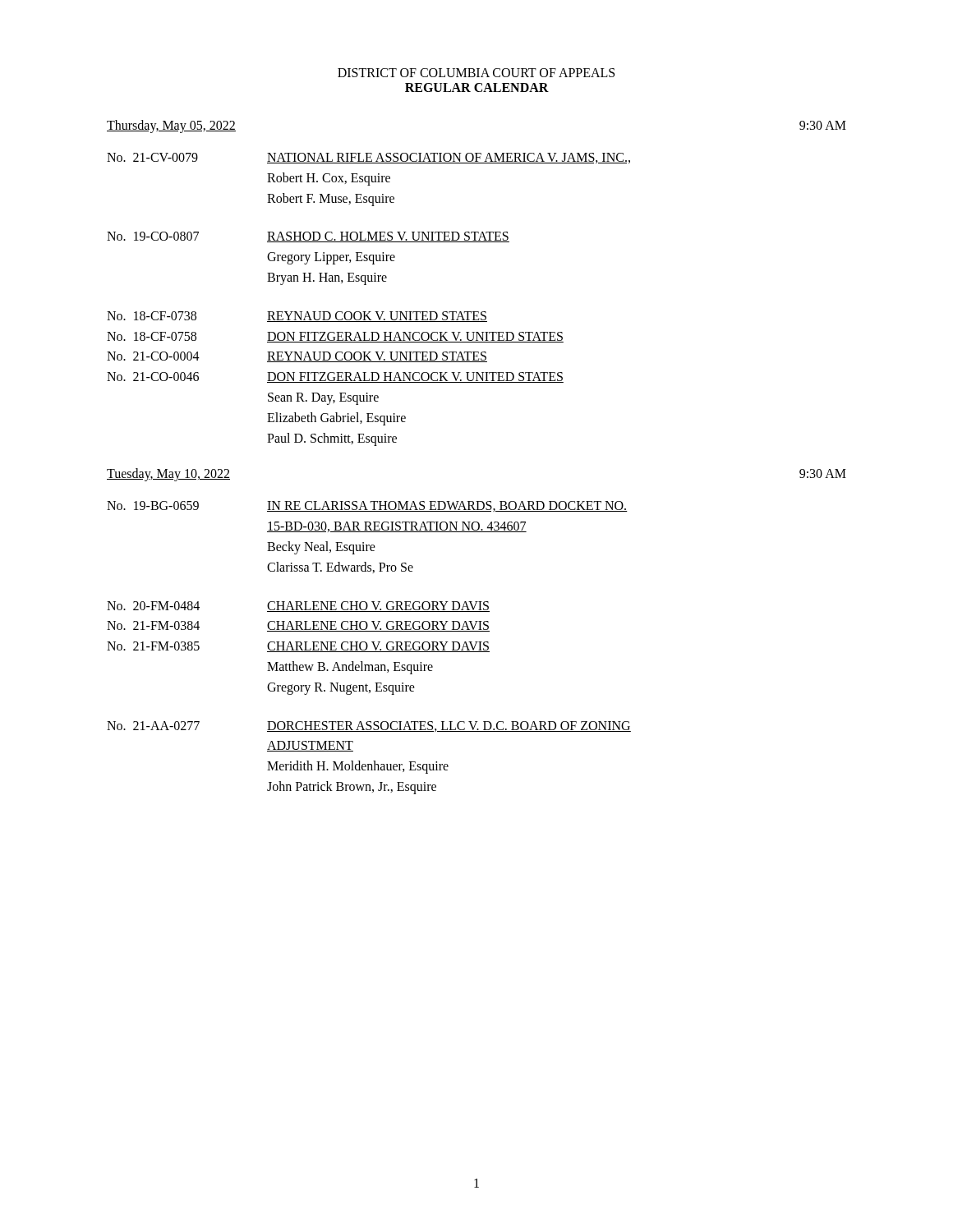This screenshot has height=1232, width=953.
Task: Point to "Thursday, May 05, 2022 9:30 AM"
Action: point(176,126)
